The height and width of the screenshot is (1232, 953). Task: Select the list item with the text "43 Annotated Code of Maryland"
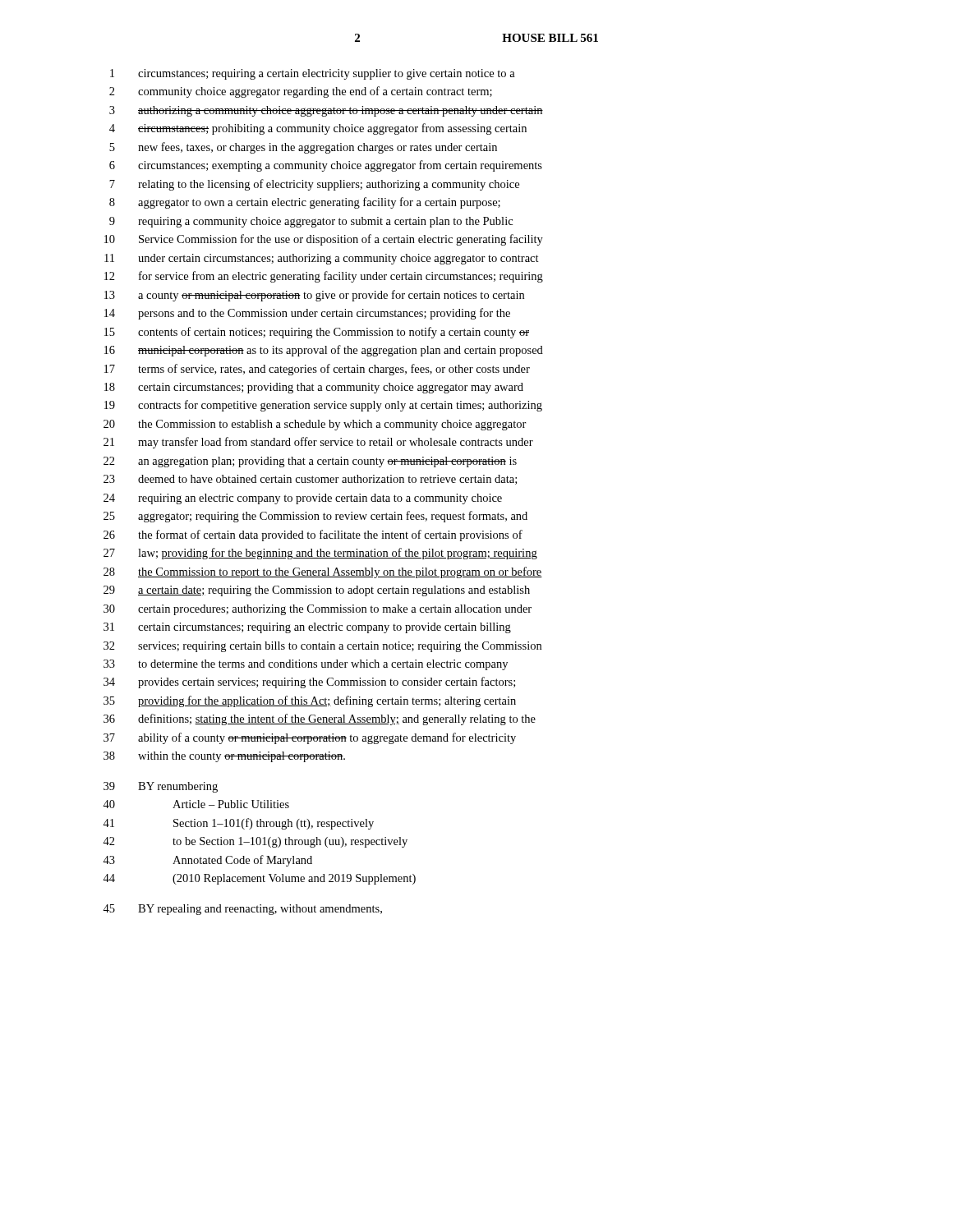[207, 861]
